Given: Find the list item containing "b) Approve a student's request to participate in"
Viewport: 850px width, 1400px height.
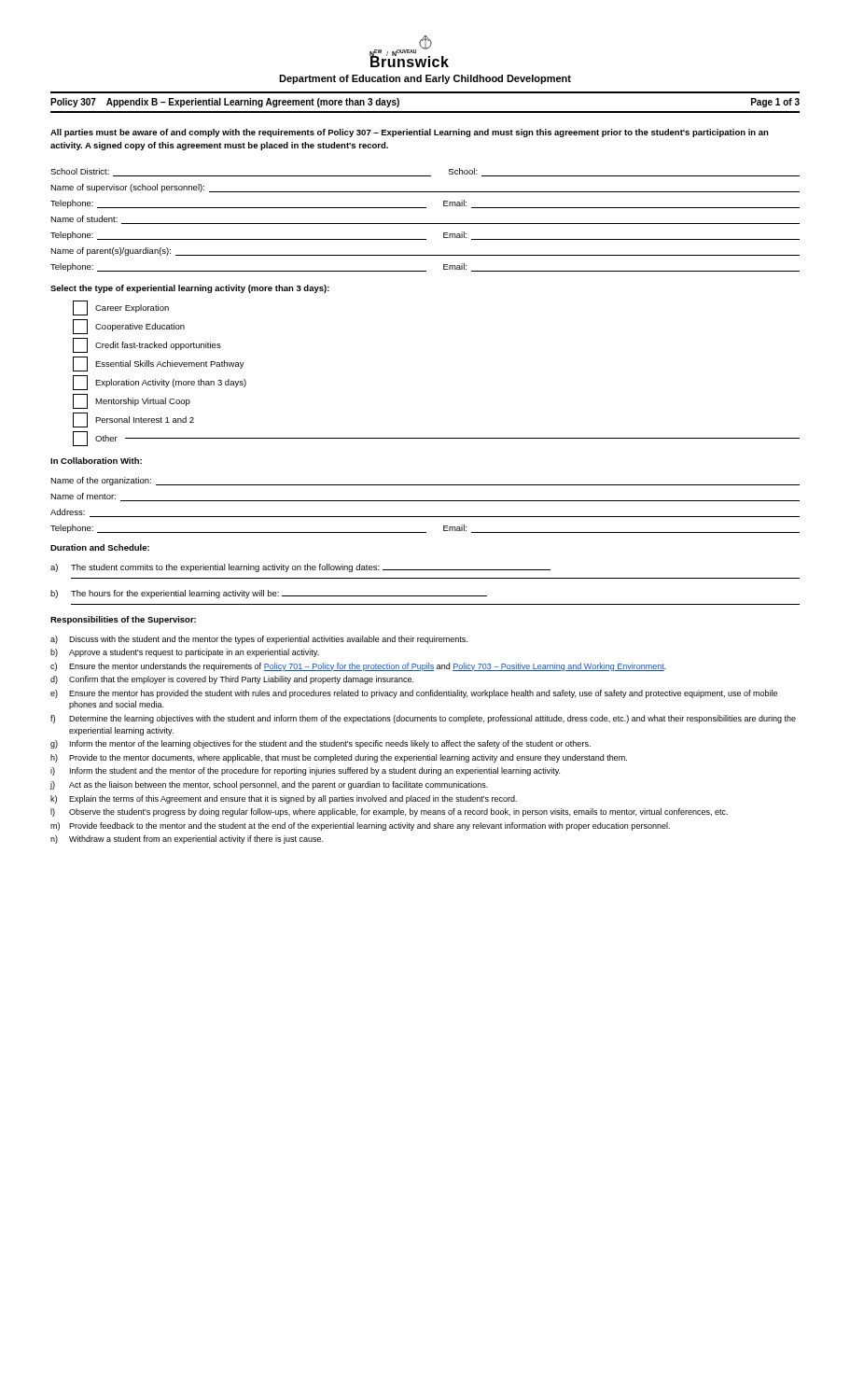Looking at the screenshot, I should 425,653.
